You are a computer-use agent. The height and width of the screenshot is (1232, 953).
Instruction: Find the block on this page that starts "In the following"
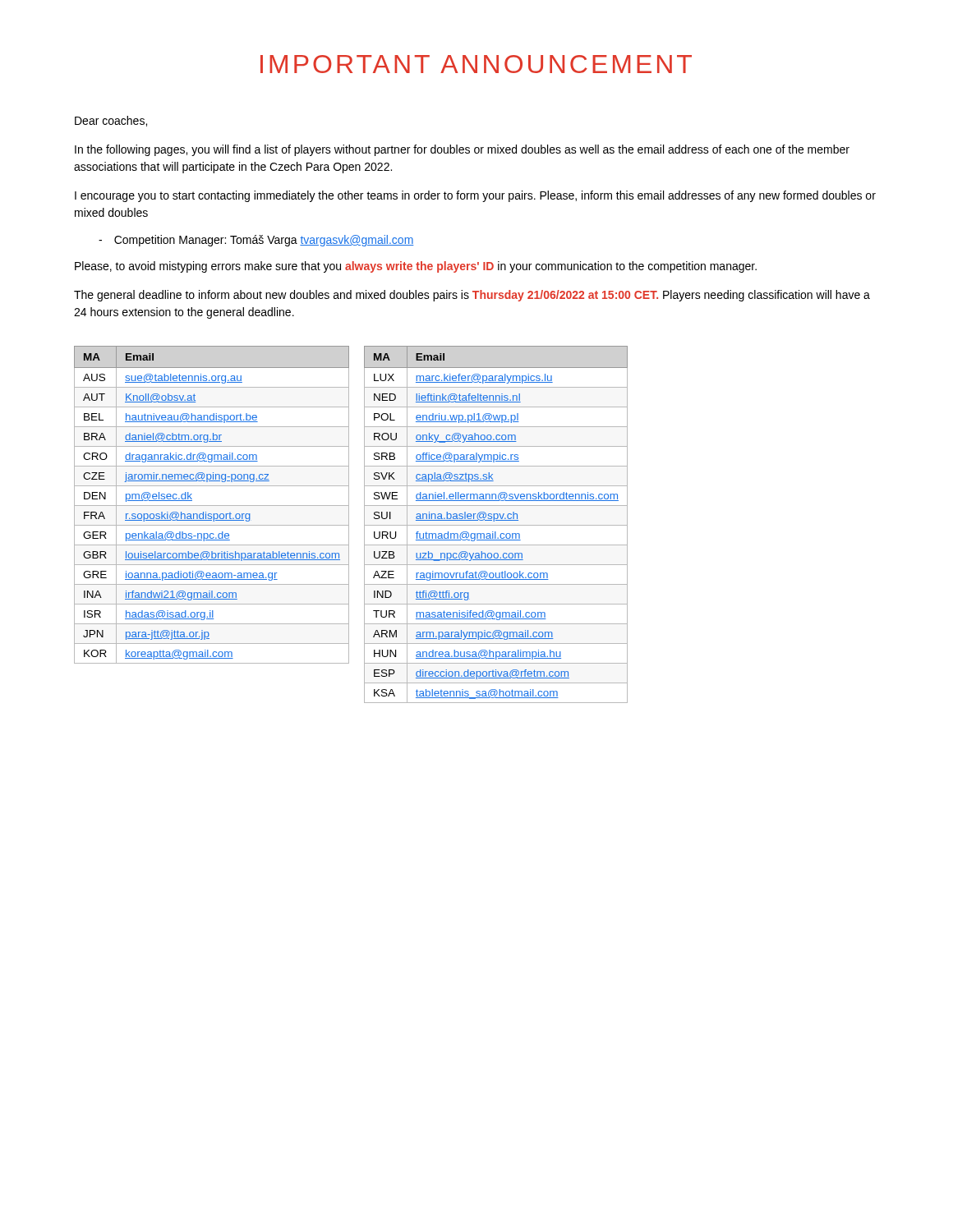pos(462,158)
